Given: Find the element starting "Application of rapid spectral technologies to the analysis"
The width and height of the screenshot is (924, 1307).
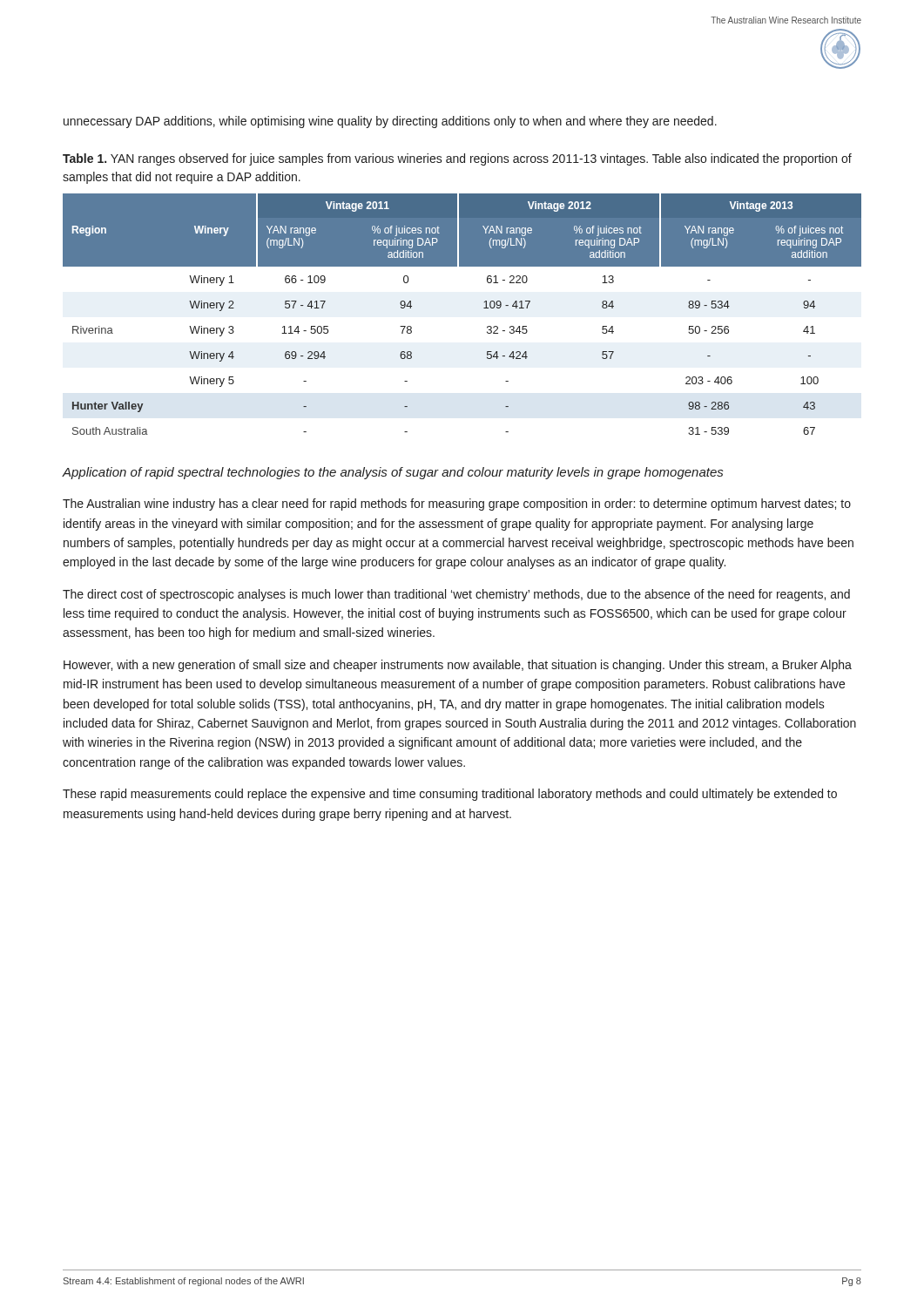Looking at the screenshot, I should click(x=393, y=472).
